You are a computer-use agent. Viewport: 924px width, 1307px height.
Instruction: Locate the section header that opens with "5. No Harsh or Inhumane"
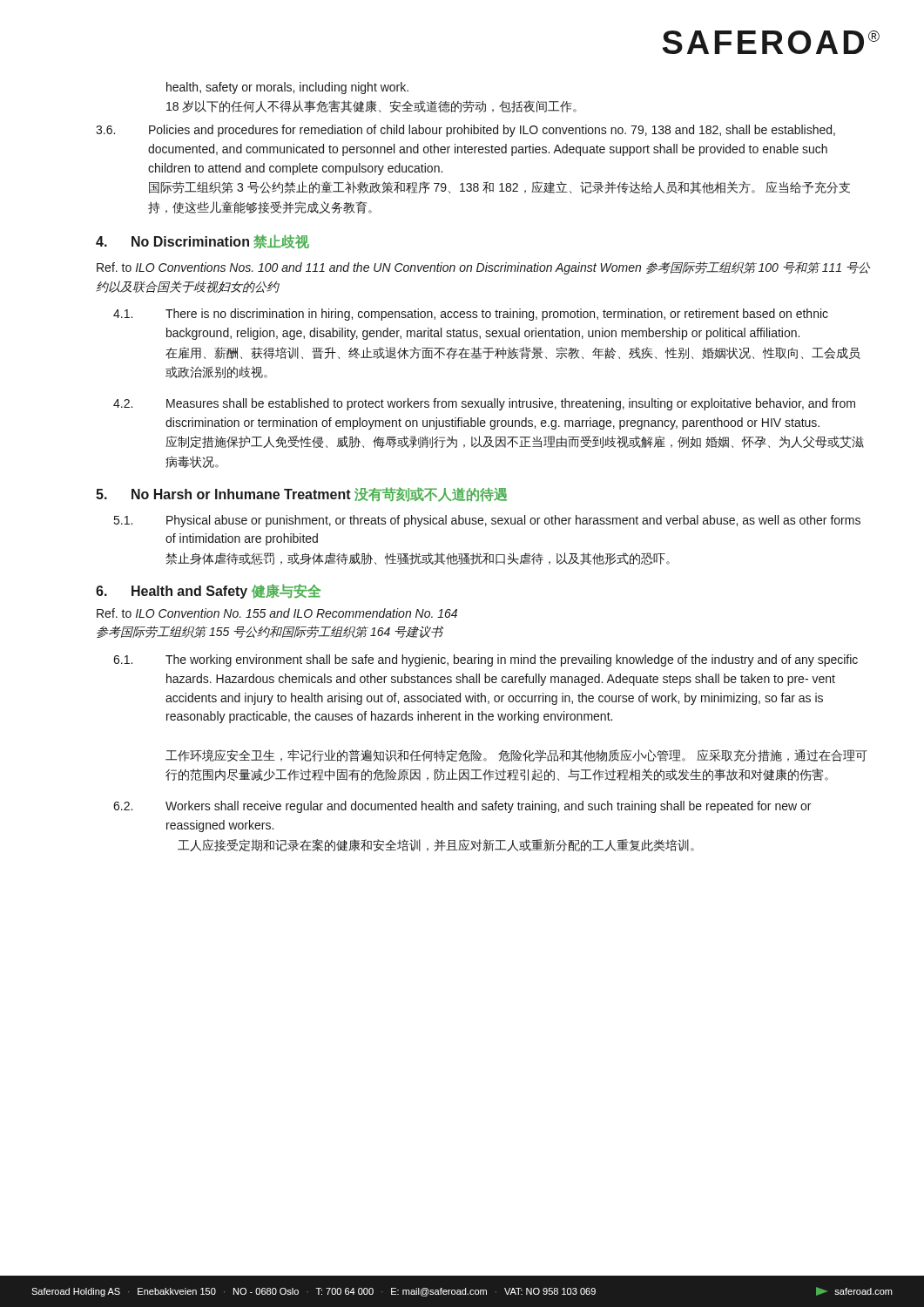coord(302,495)
